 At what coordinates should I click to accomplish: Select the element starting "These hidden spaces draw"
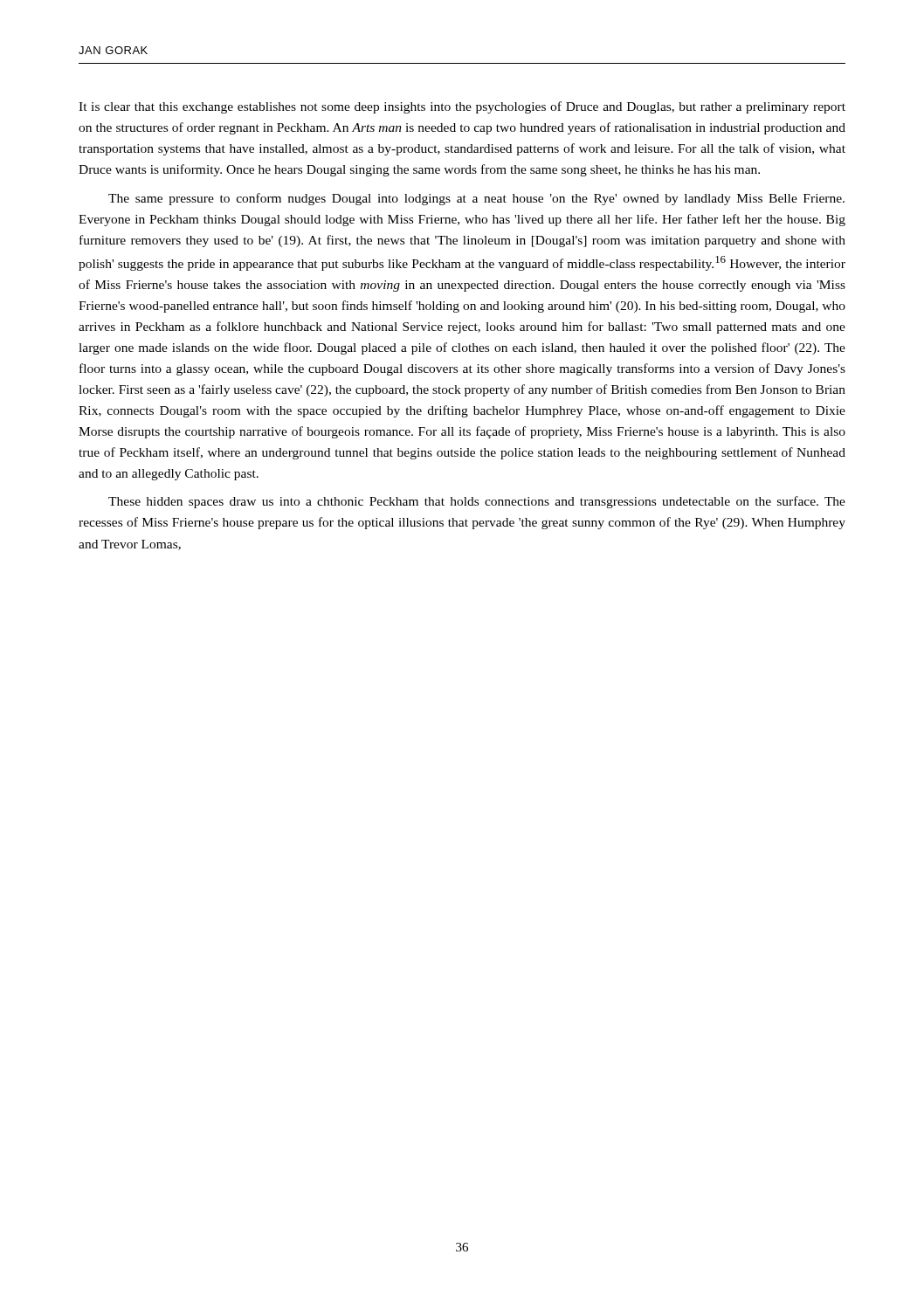point(462,523)
